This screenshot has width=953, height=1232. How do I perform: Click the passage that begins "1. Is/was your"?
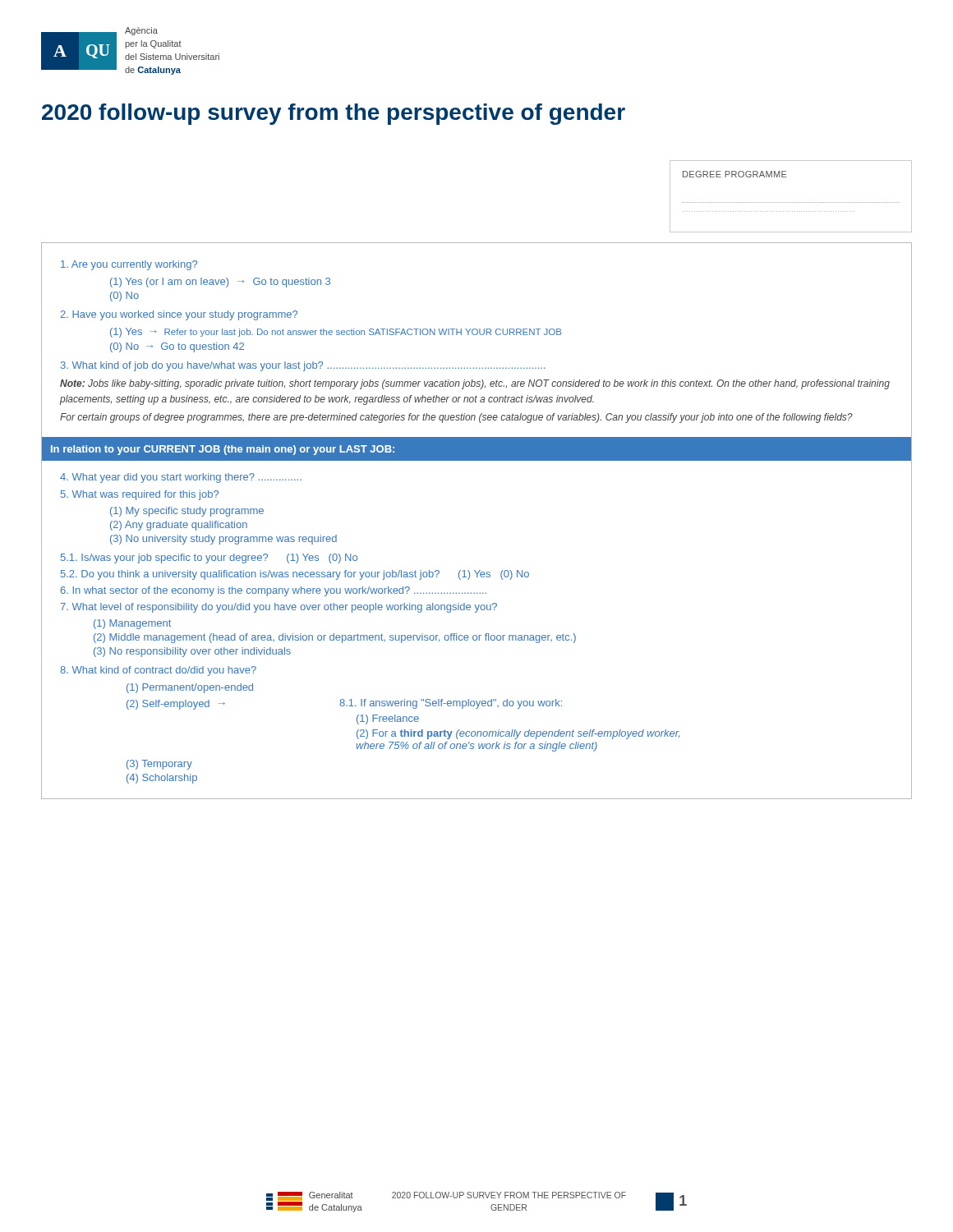(209, 557)
